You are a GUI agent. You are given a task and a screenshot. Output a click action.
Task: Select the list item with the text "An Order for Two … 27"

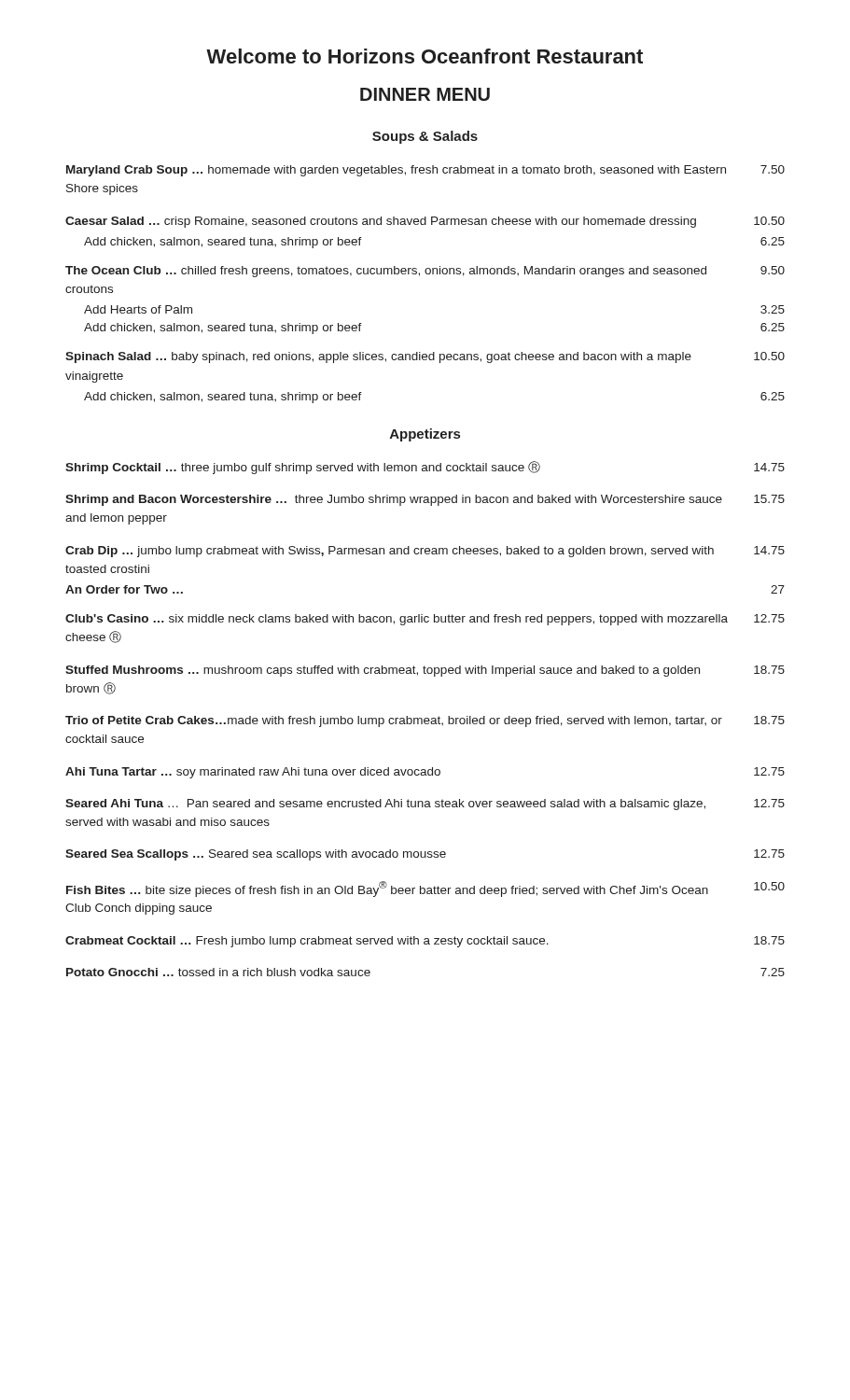(129, 589)
